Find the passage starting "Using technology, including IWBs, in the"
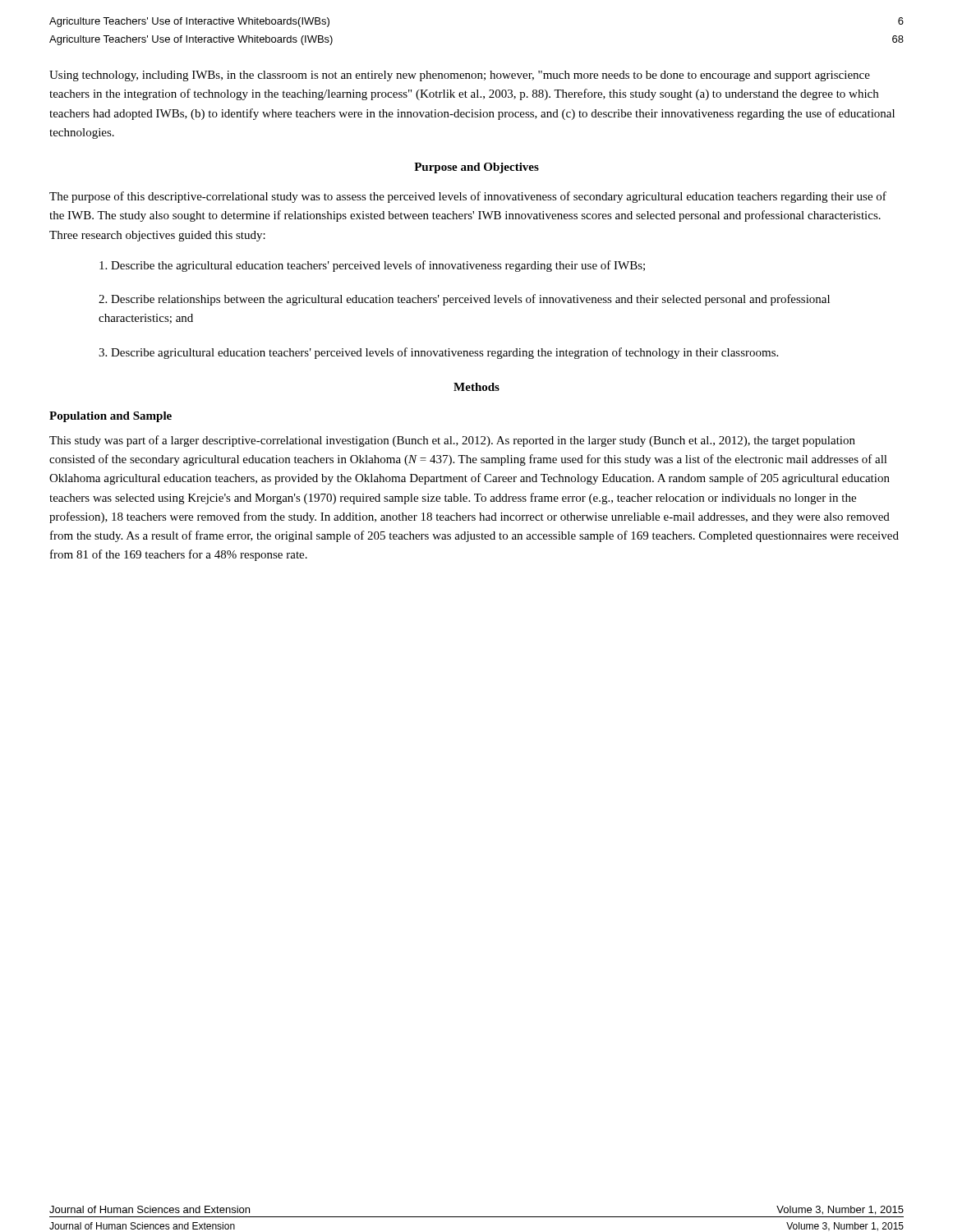This screenshot has height=1232, width=953. point(472,103)
